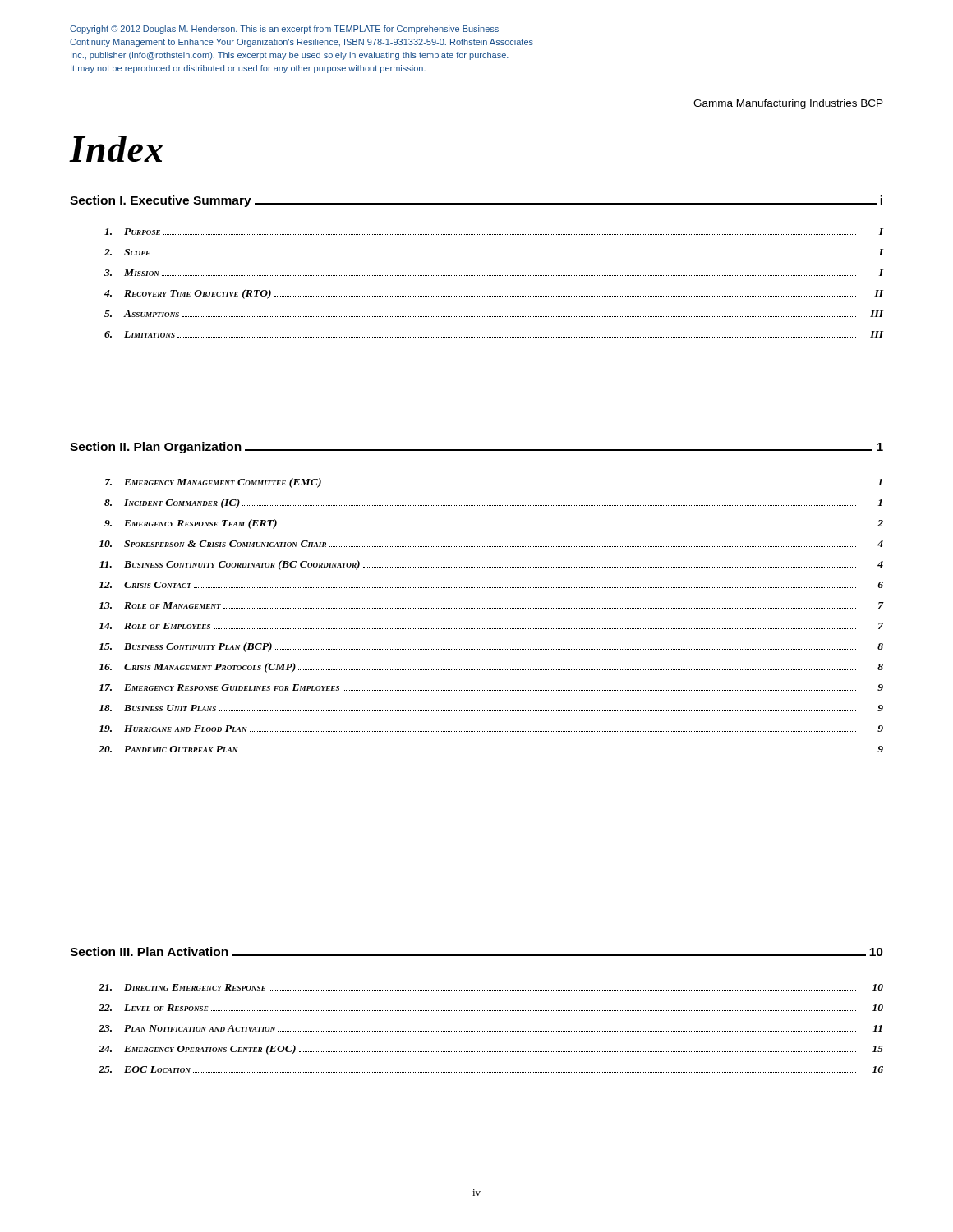Locate the list item containing "13. Role of Management 7"

pos(476,606)
